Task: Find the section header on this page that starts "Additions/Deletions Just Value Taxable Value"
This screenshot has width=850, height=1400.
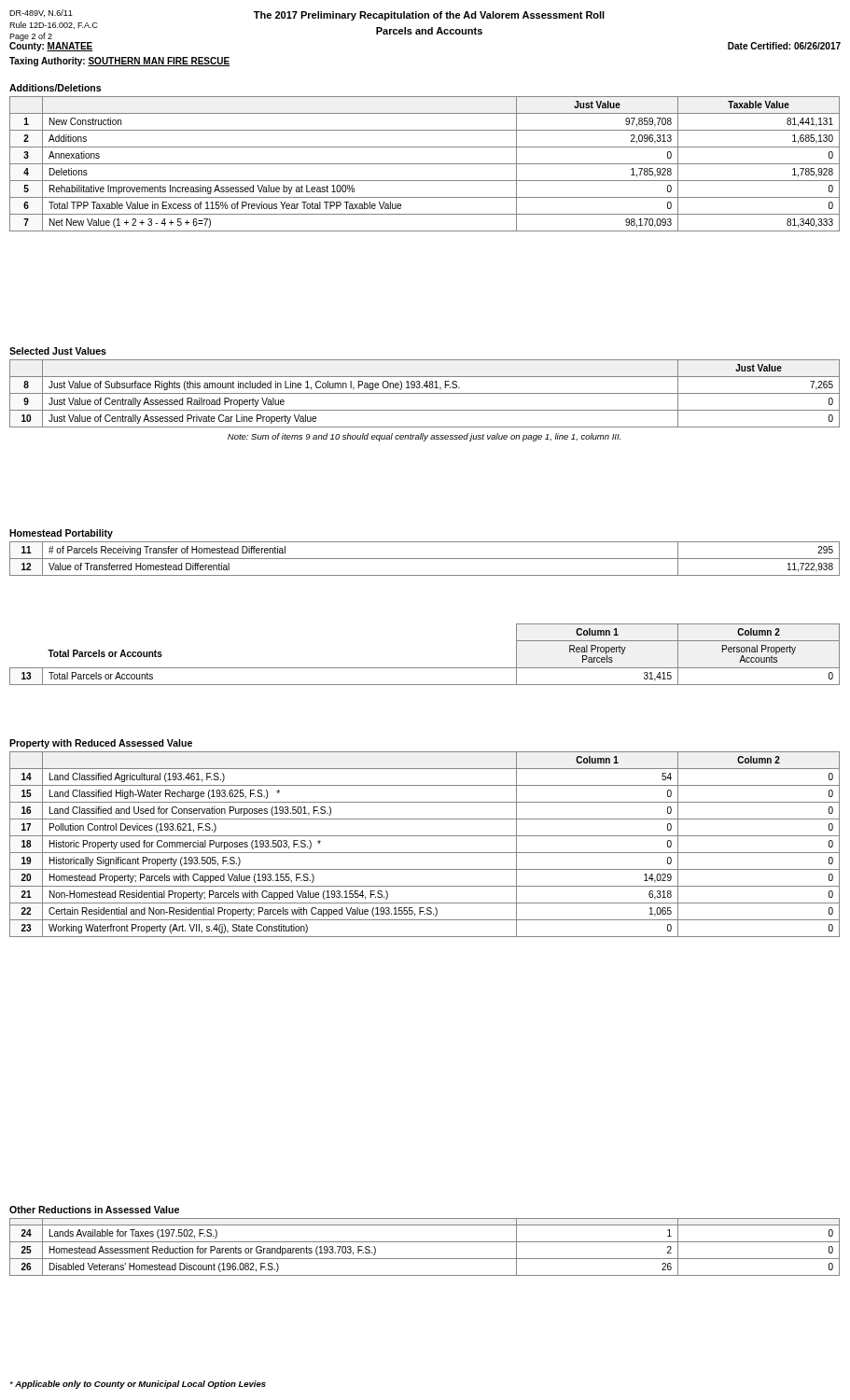Action: point(425,157)
